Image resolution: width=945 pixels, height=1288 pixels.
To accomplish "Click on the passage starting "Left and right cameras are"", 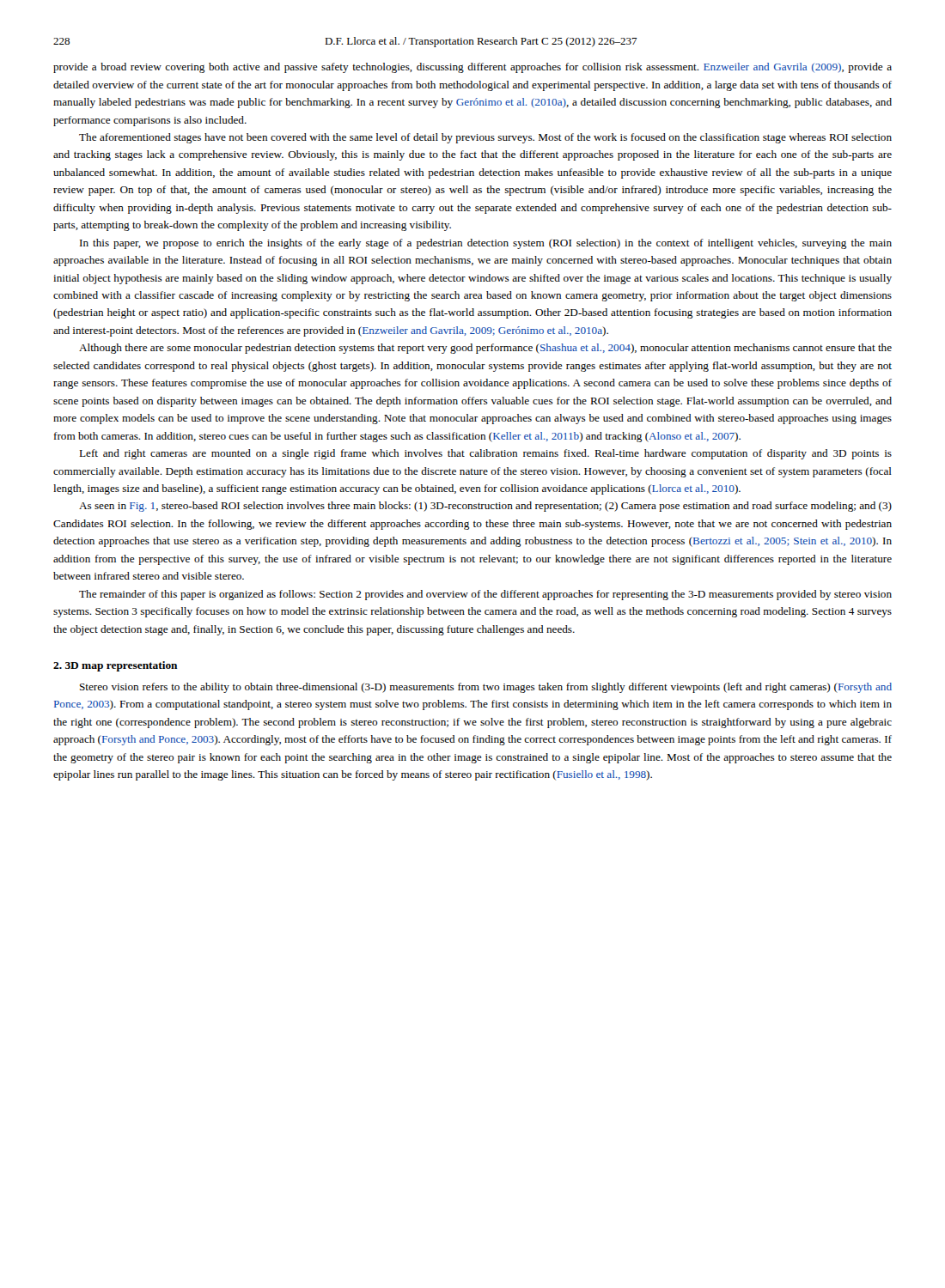I will point(472,471).
